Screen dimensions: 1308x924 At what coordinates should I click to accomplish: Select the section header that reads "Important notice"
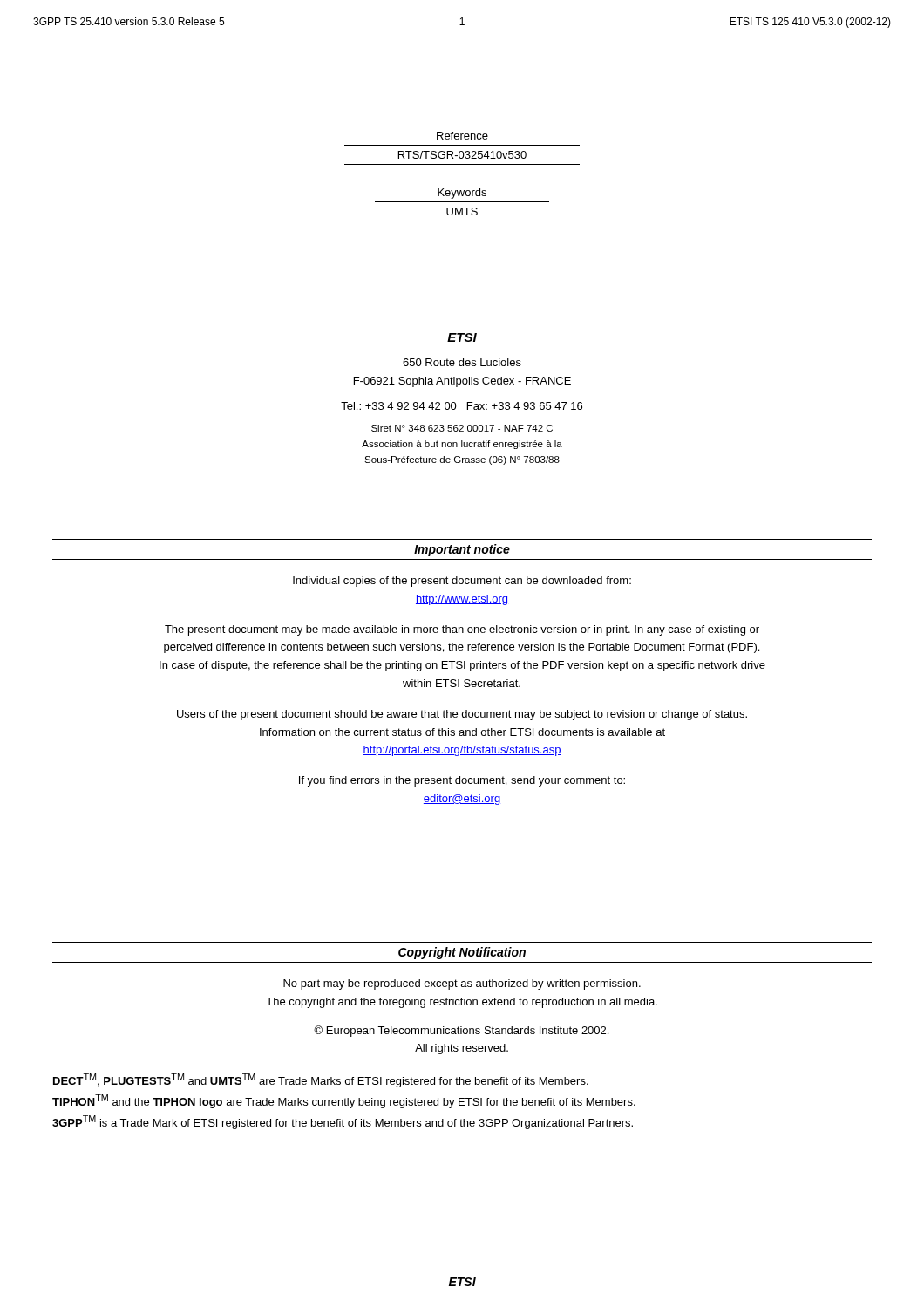coord(462,549)
